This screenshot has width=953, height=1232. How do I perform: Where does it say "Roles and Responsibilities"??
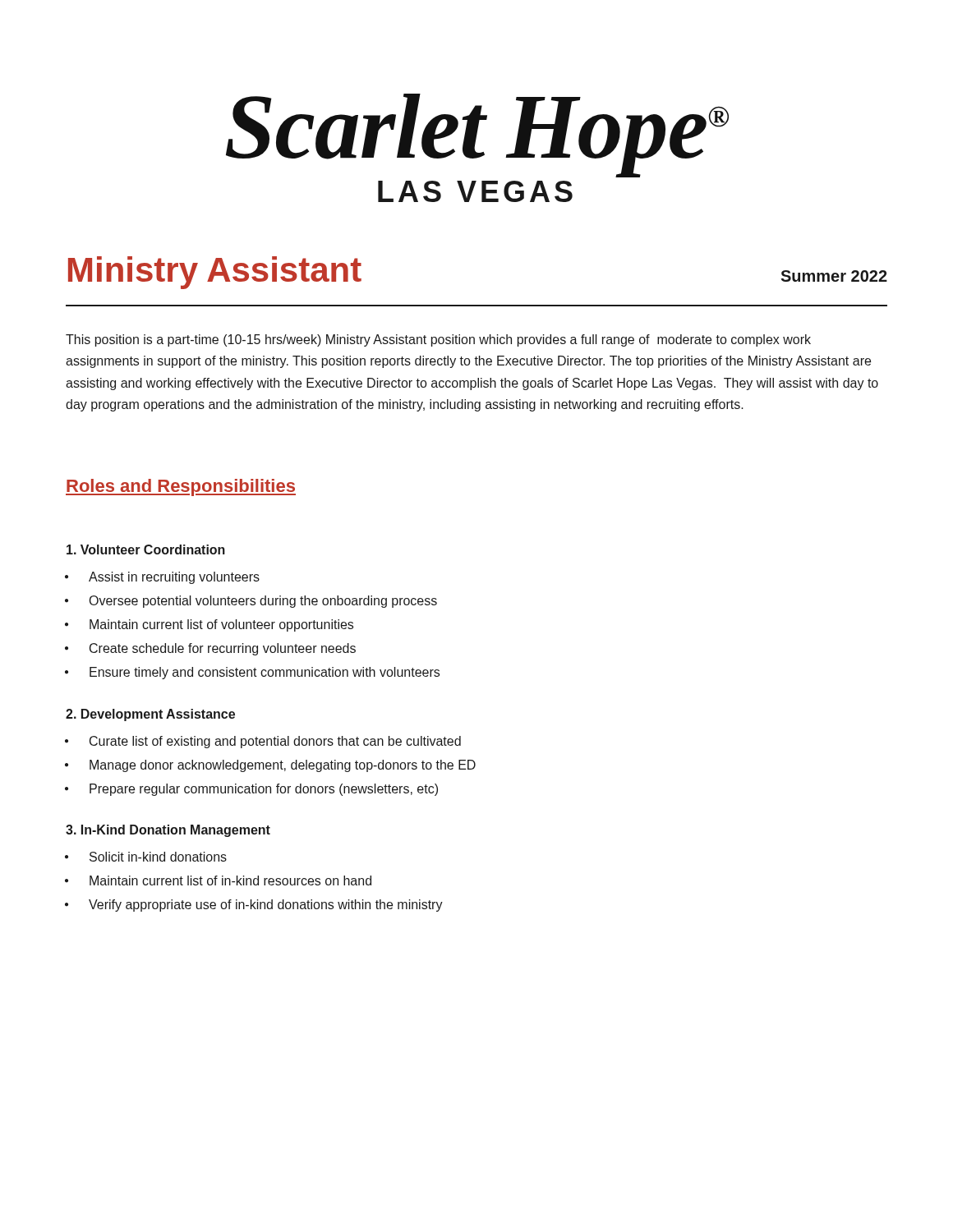[181, 486]
